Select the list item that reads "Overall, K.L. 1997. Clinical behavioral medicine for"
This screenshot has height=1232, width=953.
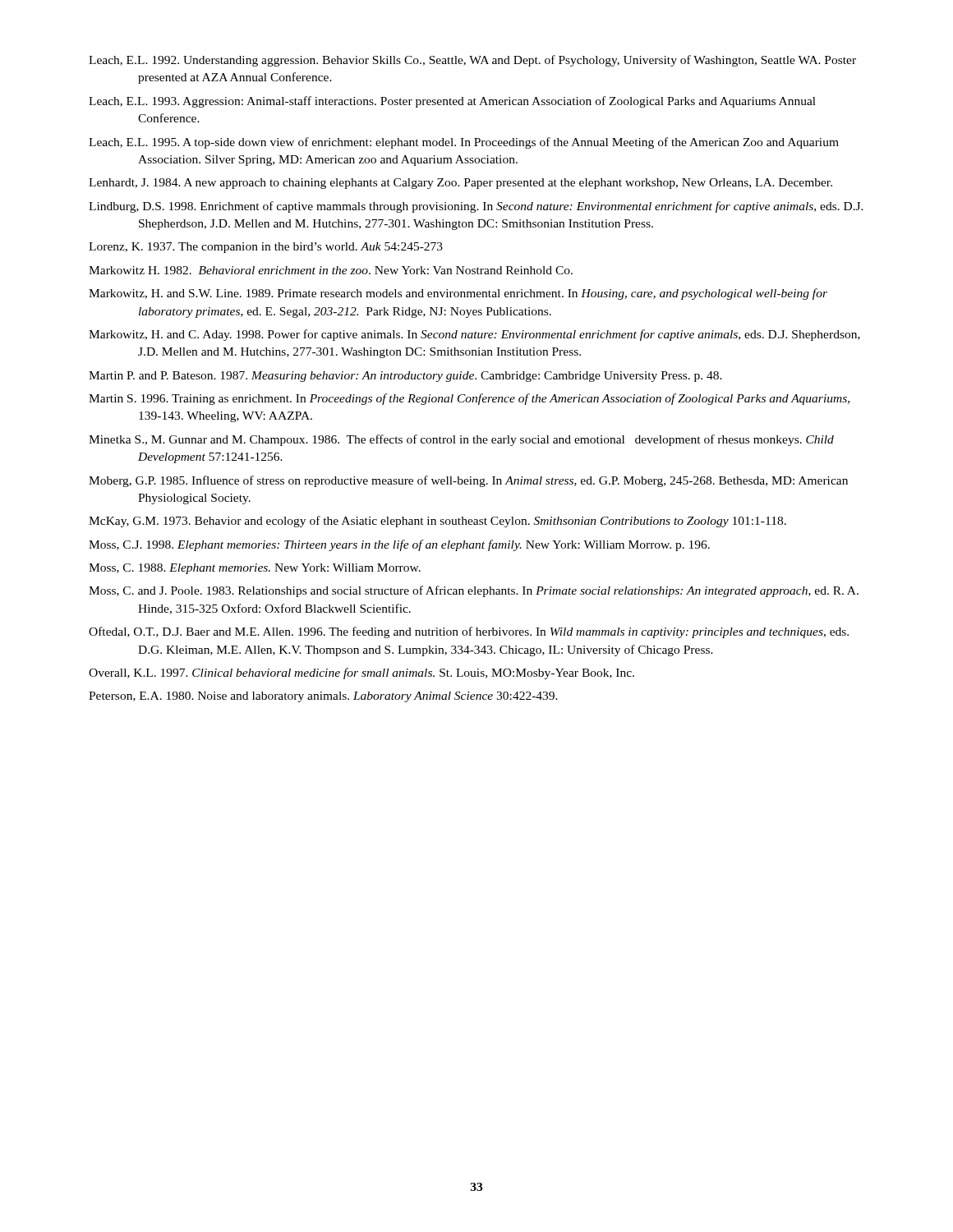tap(362, 672)
